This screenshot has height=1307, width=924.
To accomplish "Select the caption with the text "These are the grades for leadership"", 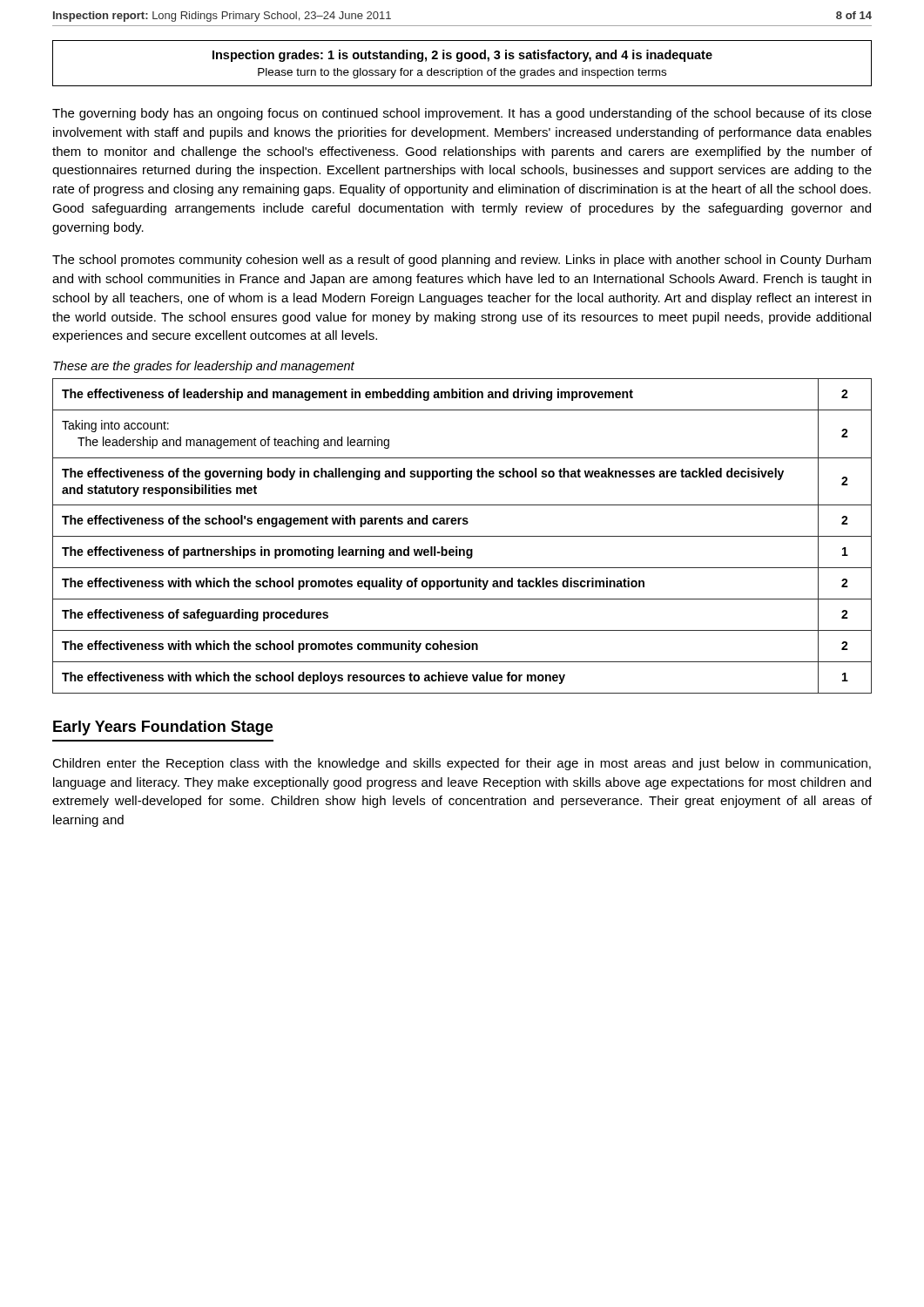I will coord(203,366).
